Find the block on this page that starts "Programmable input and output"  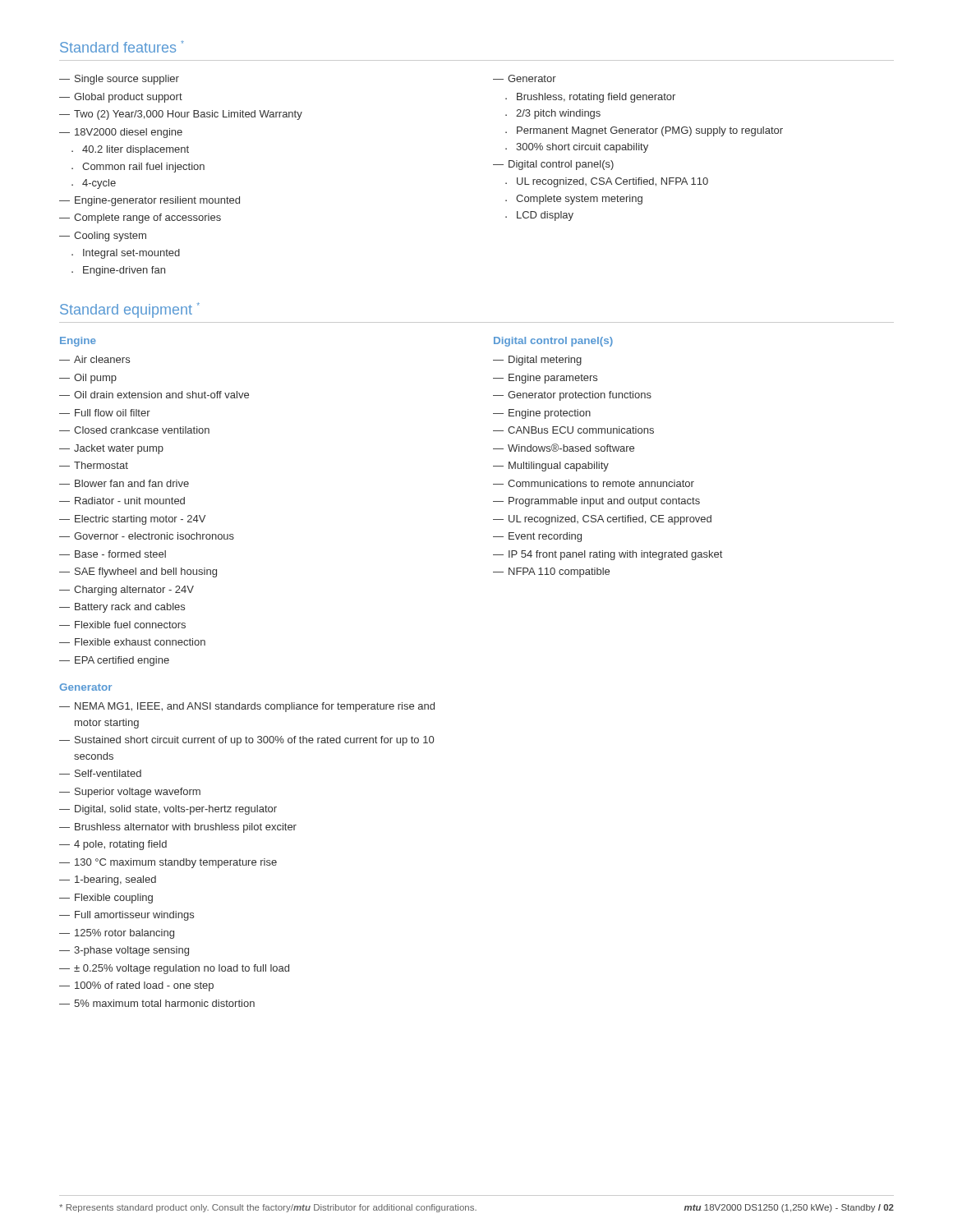click(604, 501)
